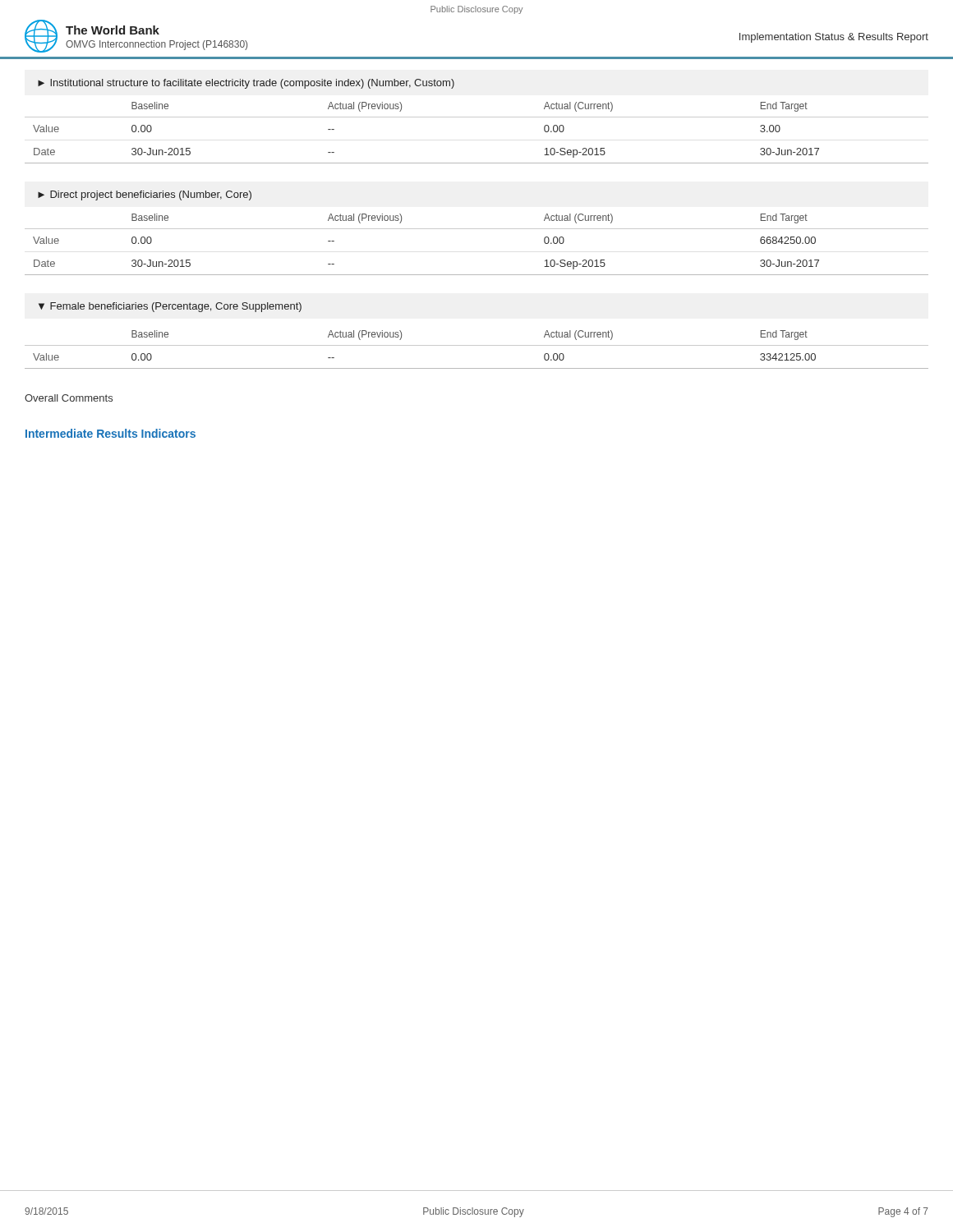Locate the text "Intermediate Results Indicators"
Viewport: 953px width, 1232px height.
(x=110, y=434)
